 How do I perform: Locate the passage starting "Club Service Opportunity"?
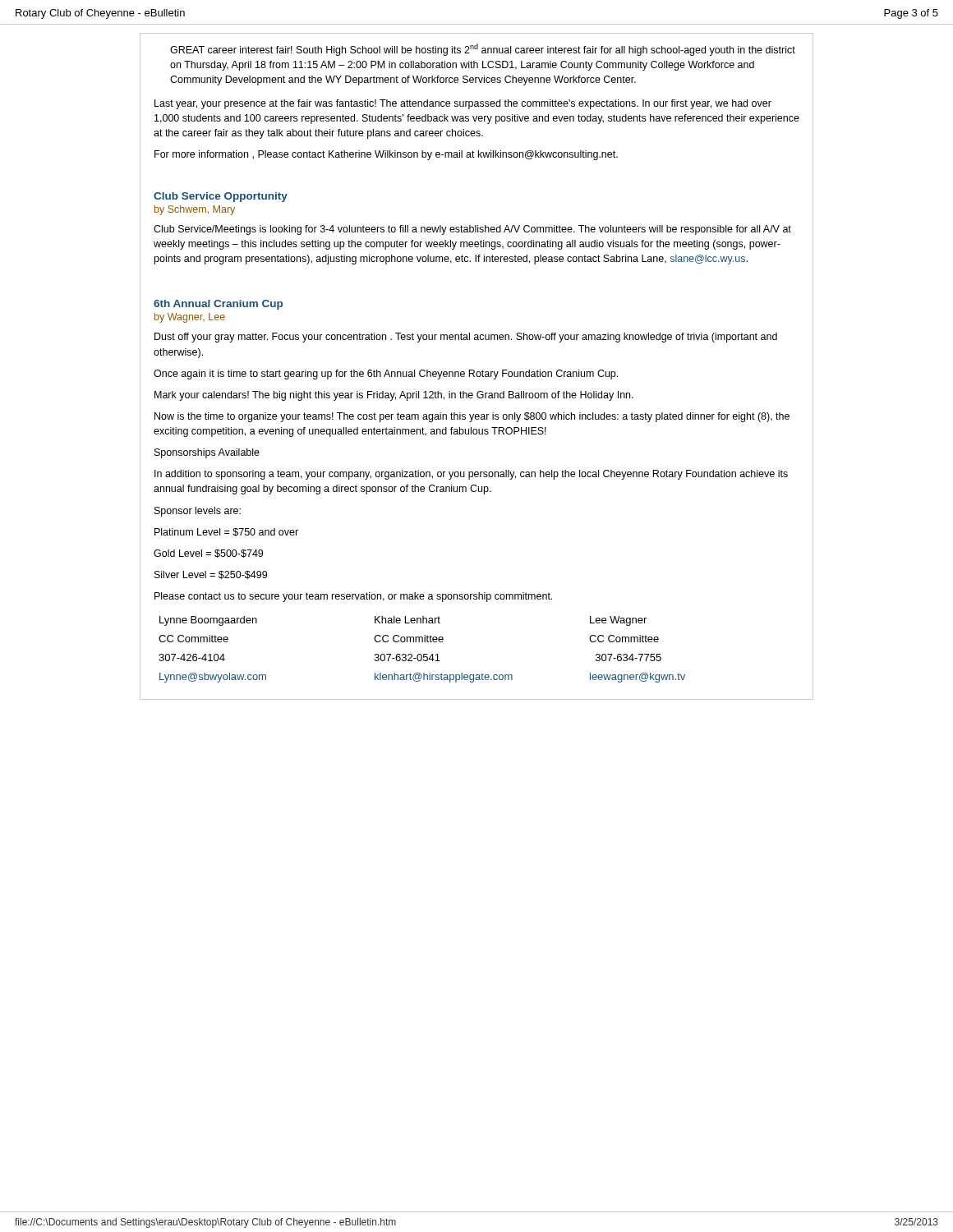[x=220, y=196]
